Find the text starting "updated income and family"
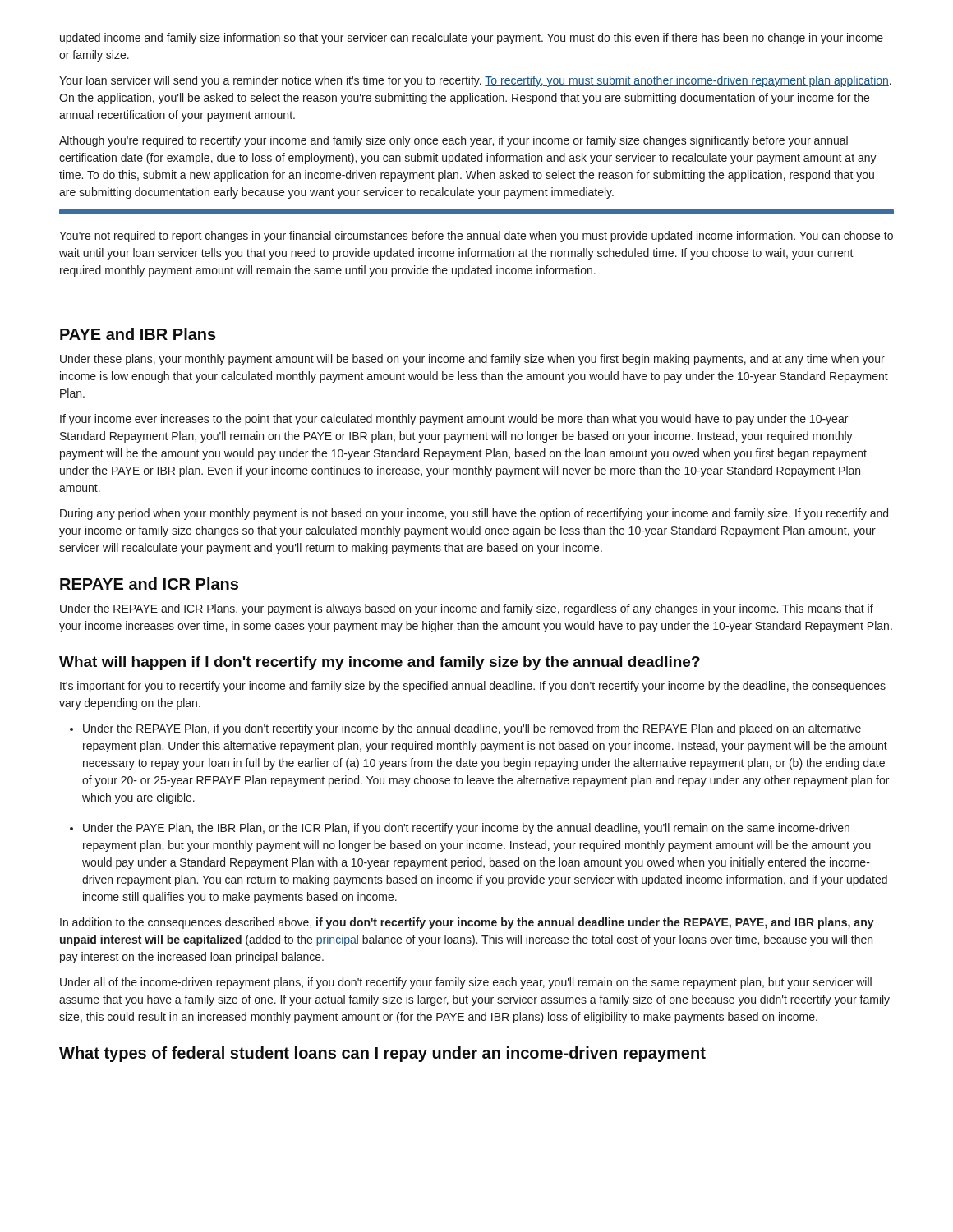The height and width of the screenshot is (1232, 953). click(x=471, y=46)
